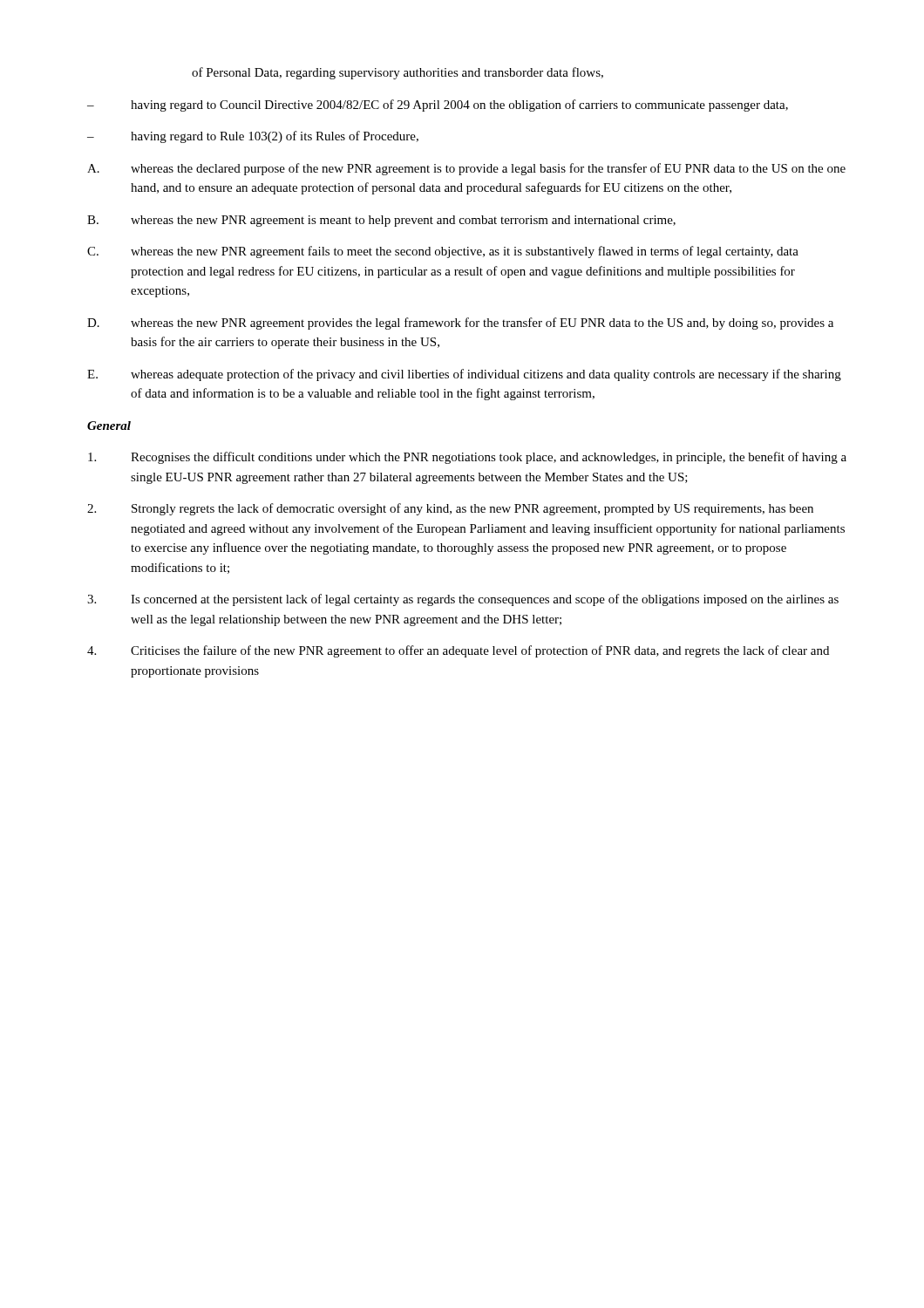Select the block starting "of Personal Data,"

pos(523,73)
